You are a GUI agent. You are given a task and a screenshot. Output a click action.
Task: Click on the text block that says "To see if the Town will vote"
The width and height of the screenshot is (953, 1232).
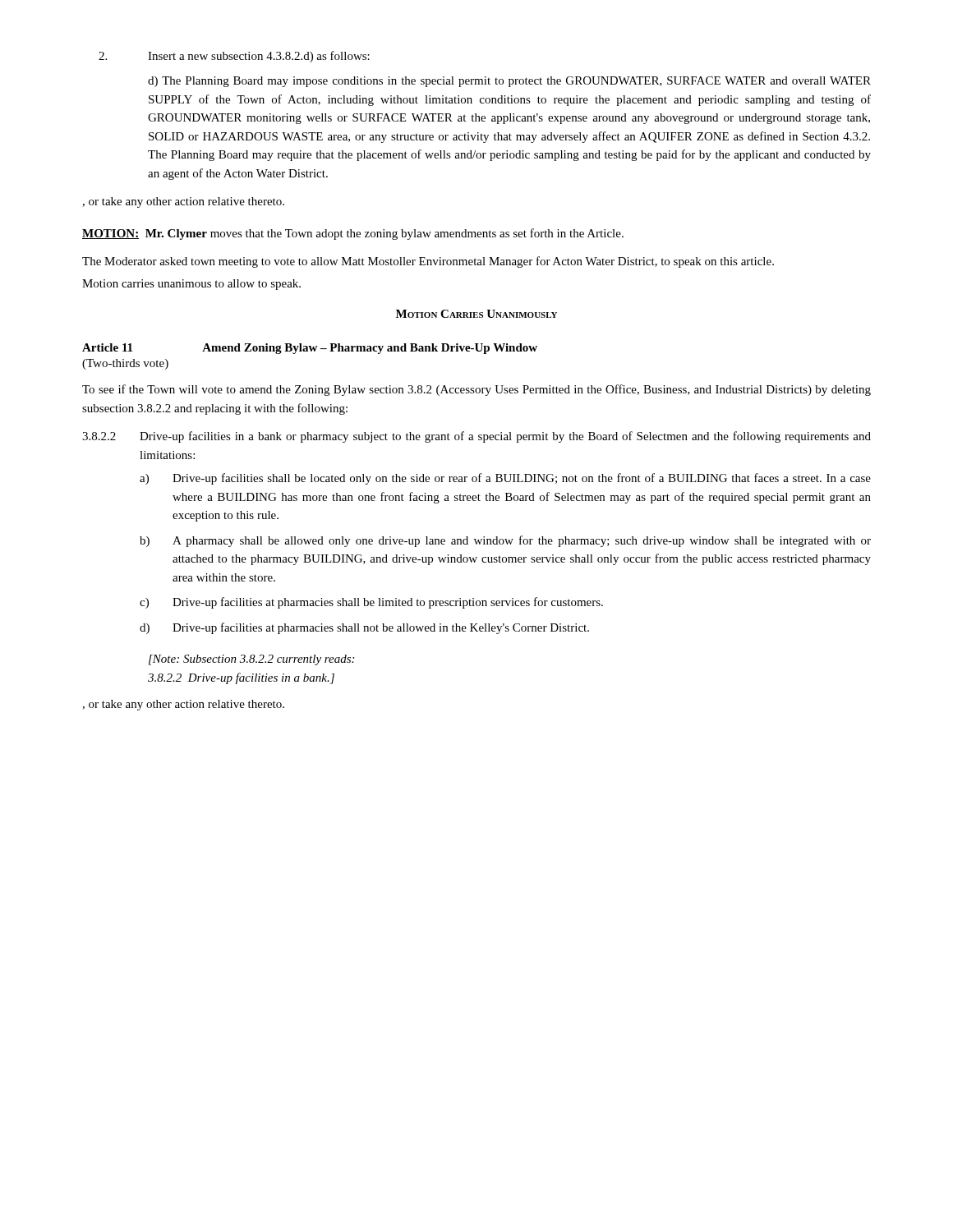click(x=476, y=399)
